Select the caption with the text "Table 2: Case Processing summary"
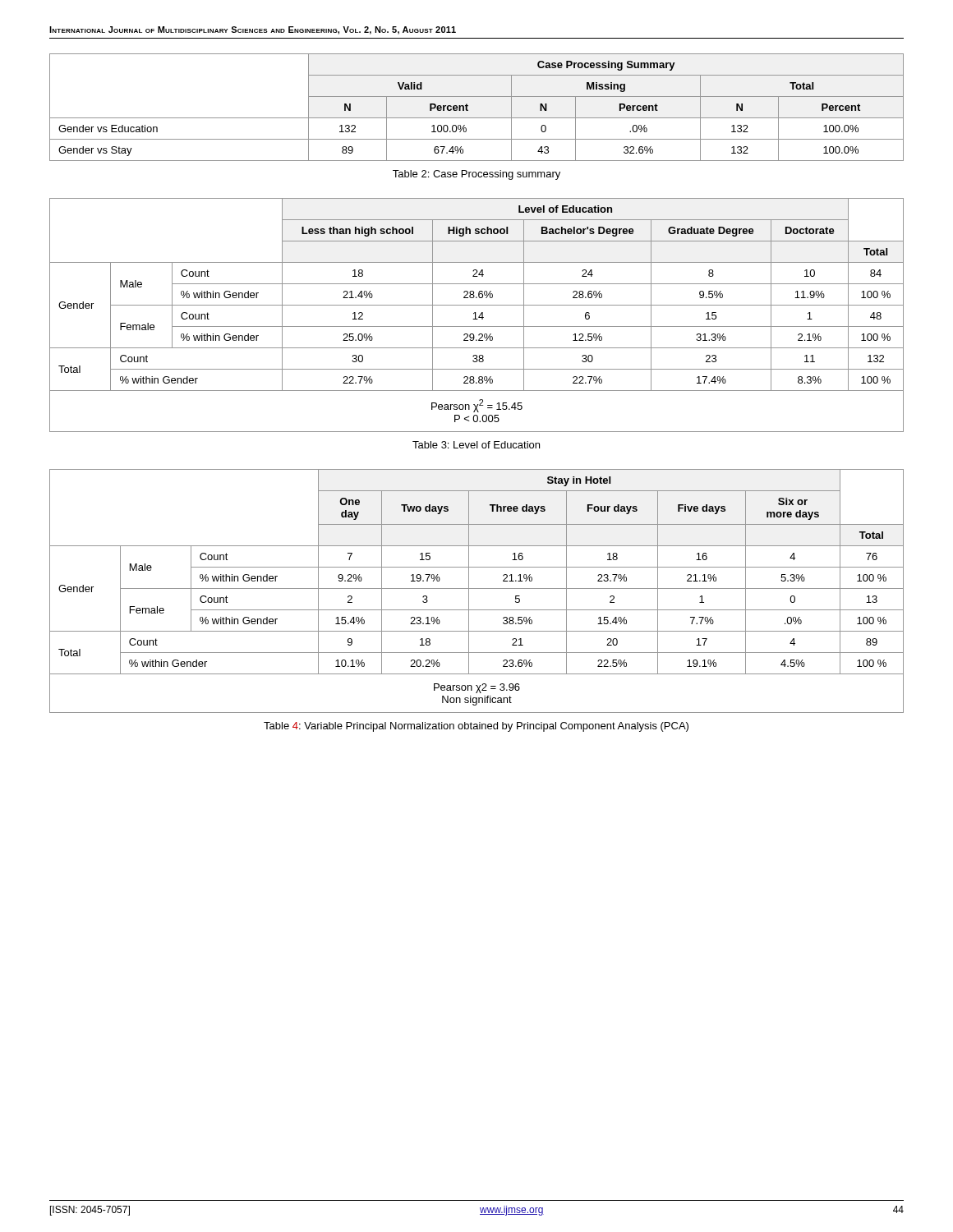 coord(476,174)
